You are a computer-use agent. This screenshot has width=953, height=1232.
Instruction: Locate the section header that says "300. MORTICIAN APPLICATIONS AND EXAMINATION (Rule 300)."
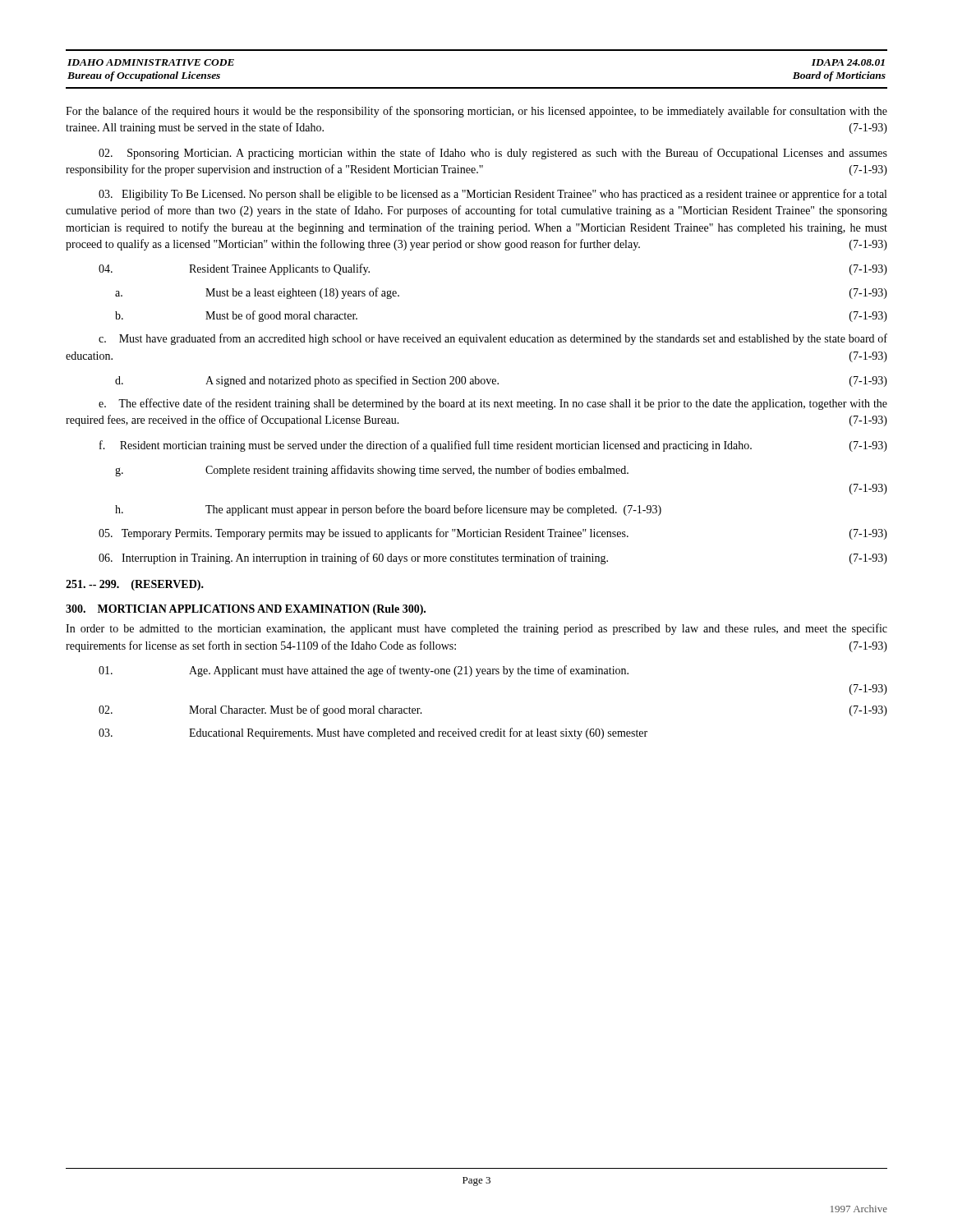coord(246,609)
